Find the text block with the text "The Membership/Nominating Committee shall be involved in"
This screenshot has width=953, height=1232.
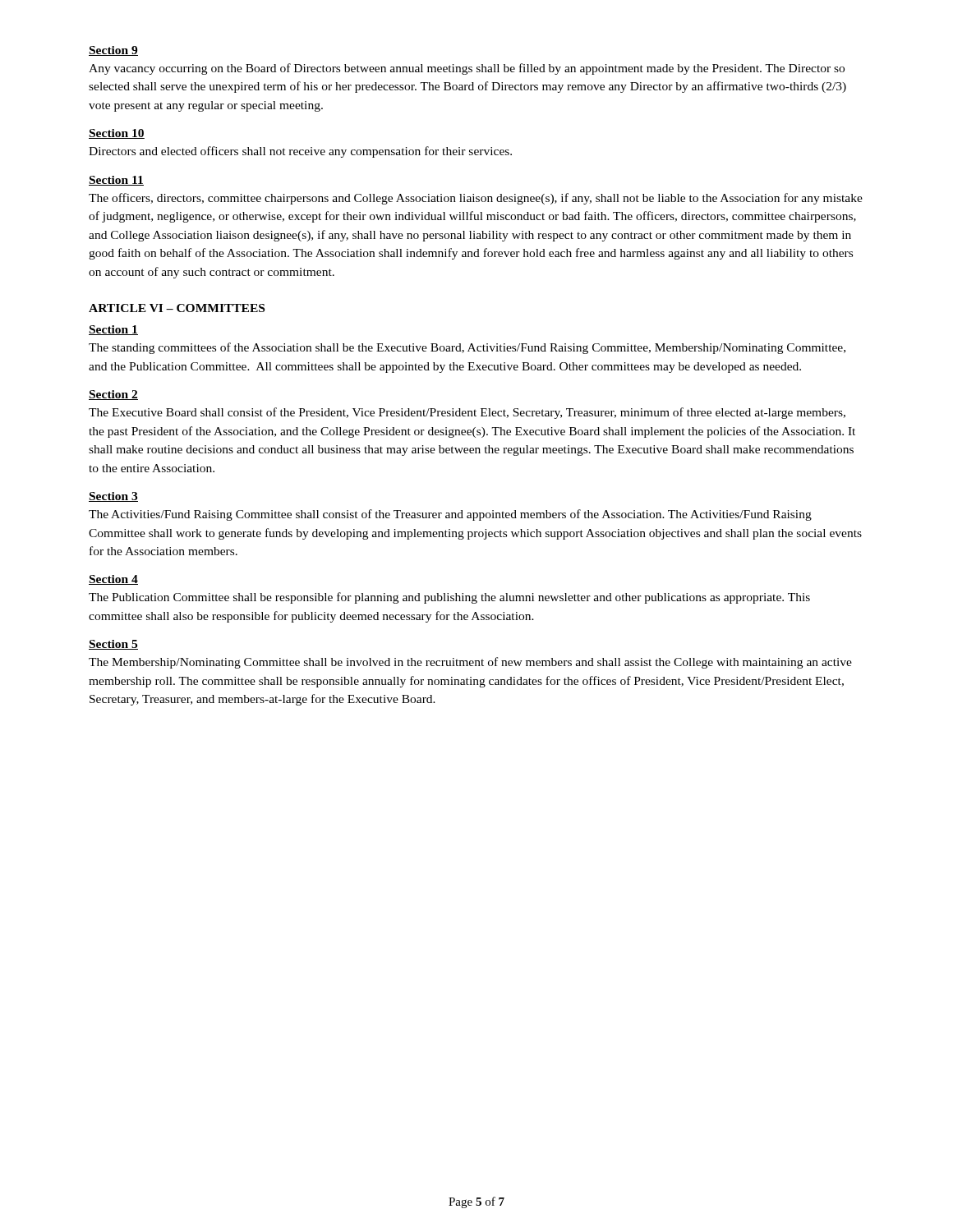click(476, 681)
